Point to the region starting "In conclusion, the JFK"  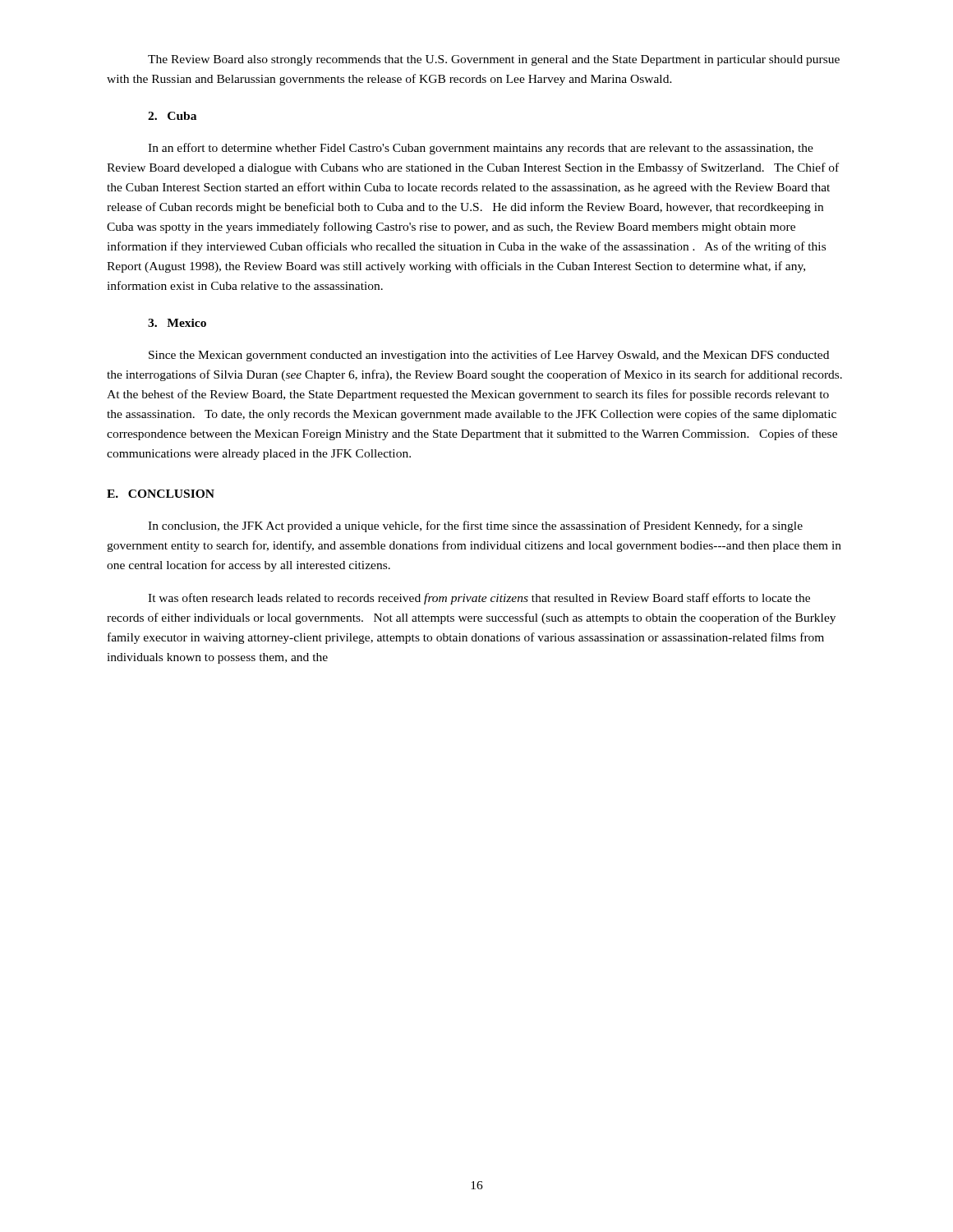[476, 546]
